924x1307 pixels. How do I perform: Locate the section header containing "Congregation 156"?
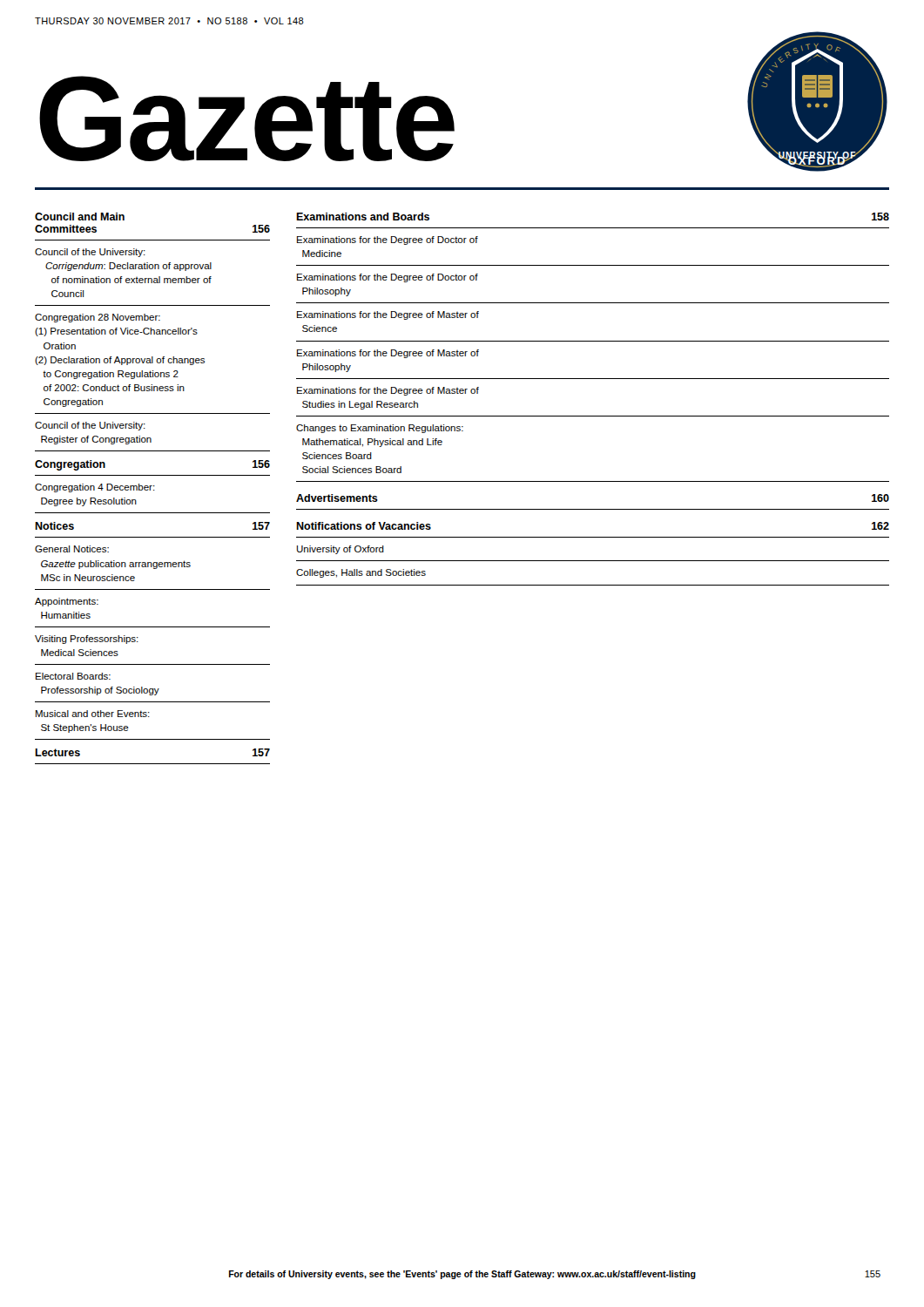click(152, 465)
